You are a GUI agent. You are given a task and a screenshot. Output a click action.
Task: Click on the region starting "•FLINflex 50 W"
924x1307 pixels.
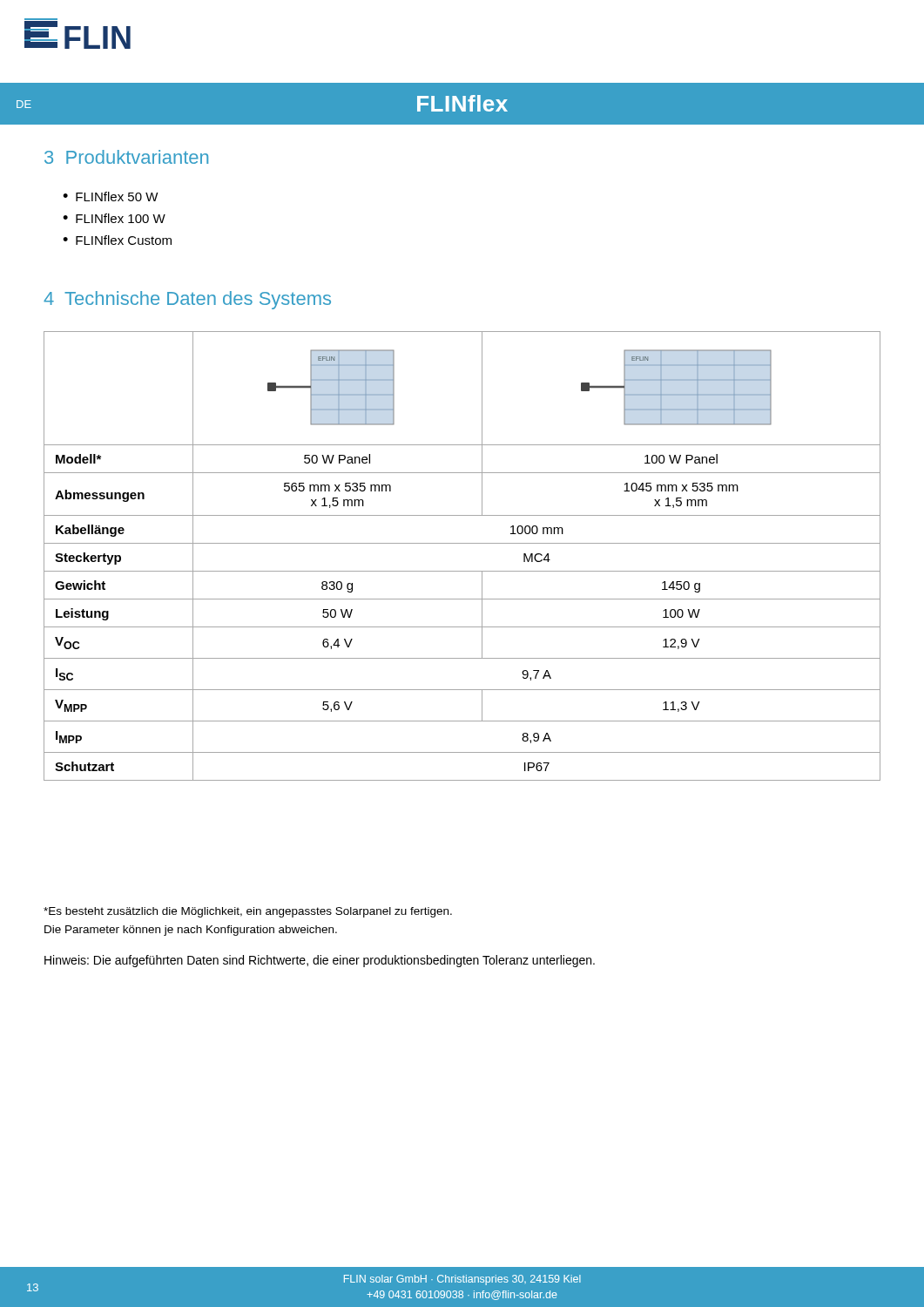(110, 196)
